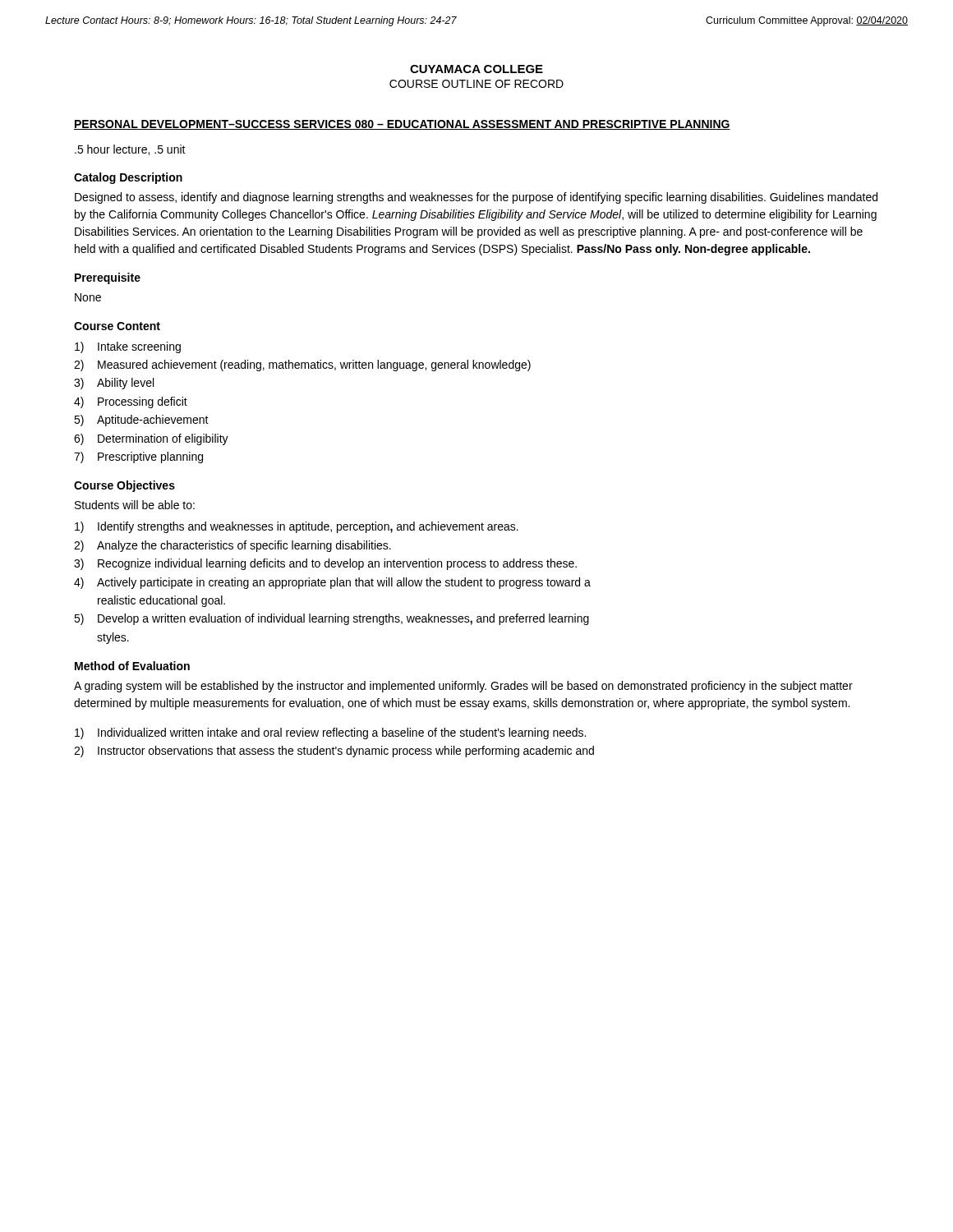Click on the list item that reads "1)Individualized written intake"
The image size is (953, 1232).
[330, 733]
